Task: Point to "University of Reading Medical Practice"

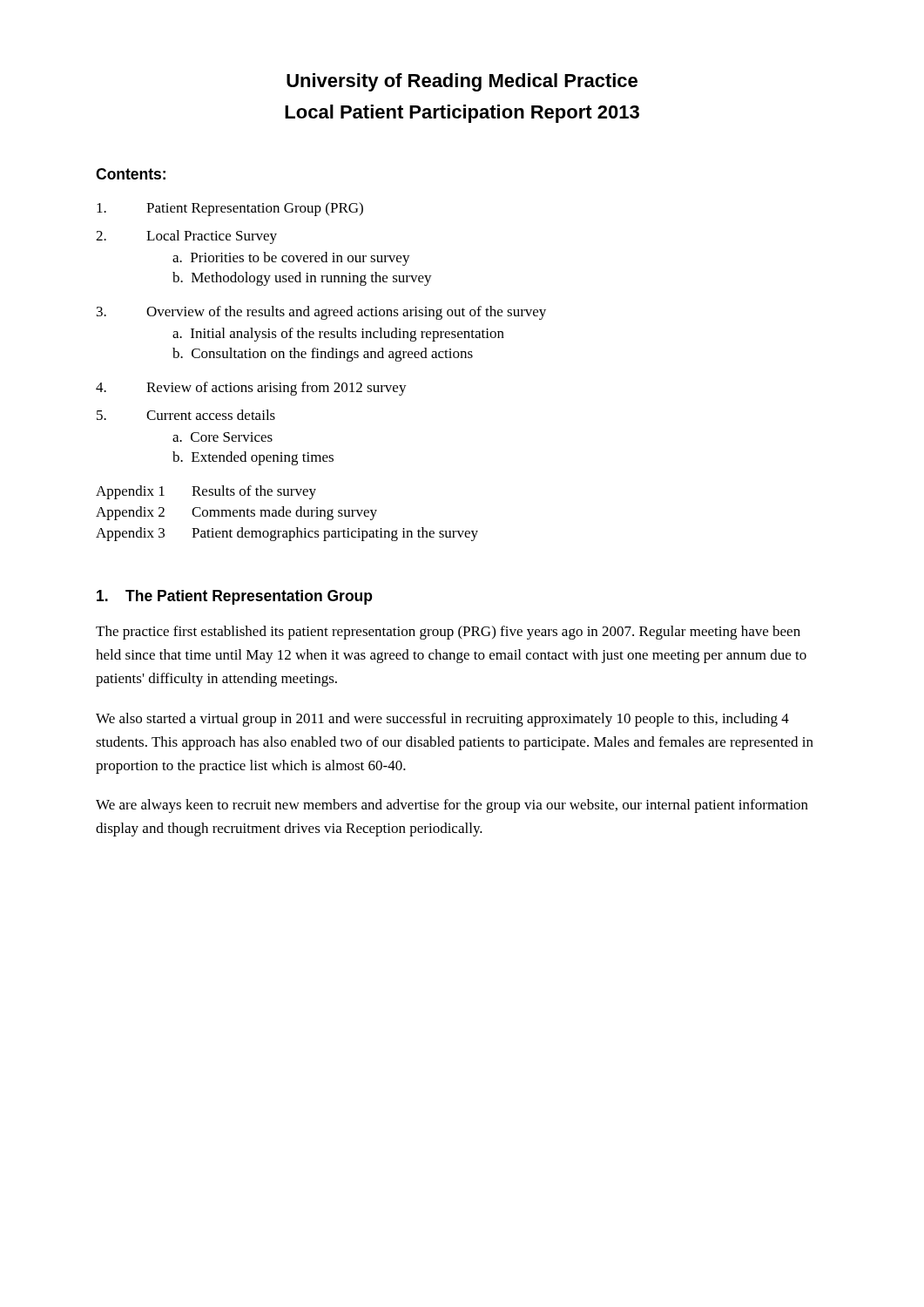Action: coord(462,81)
